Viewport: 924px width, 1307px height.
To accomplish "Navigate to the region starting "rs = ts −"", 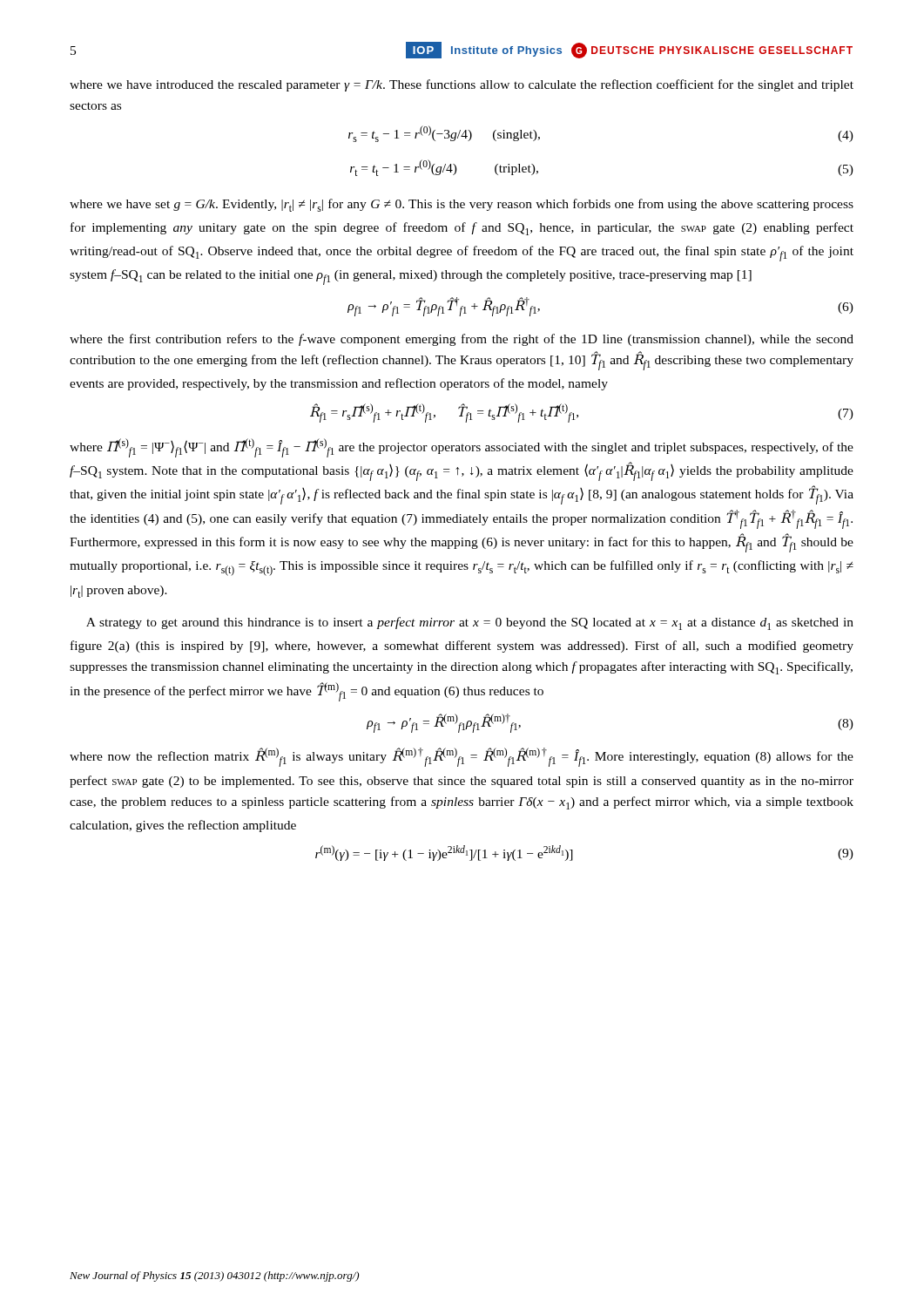I will click(421, 134).
